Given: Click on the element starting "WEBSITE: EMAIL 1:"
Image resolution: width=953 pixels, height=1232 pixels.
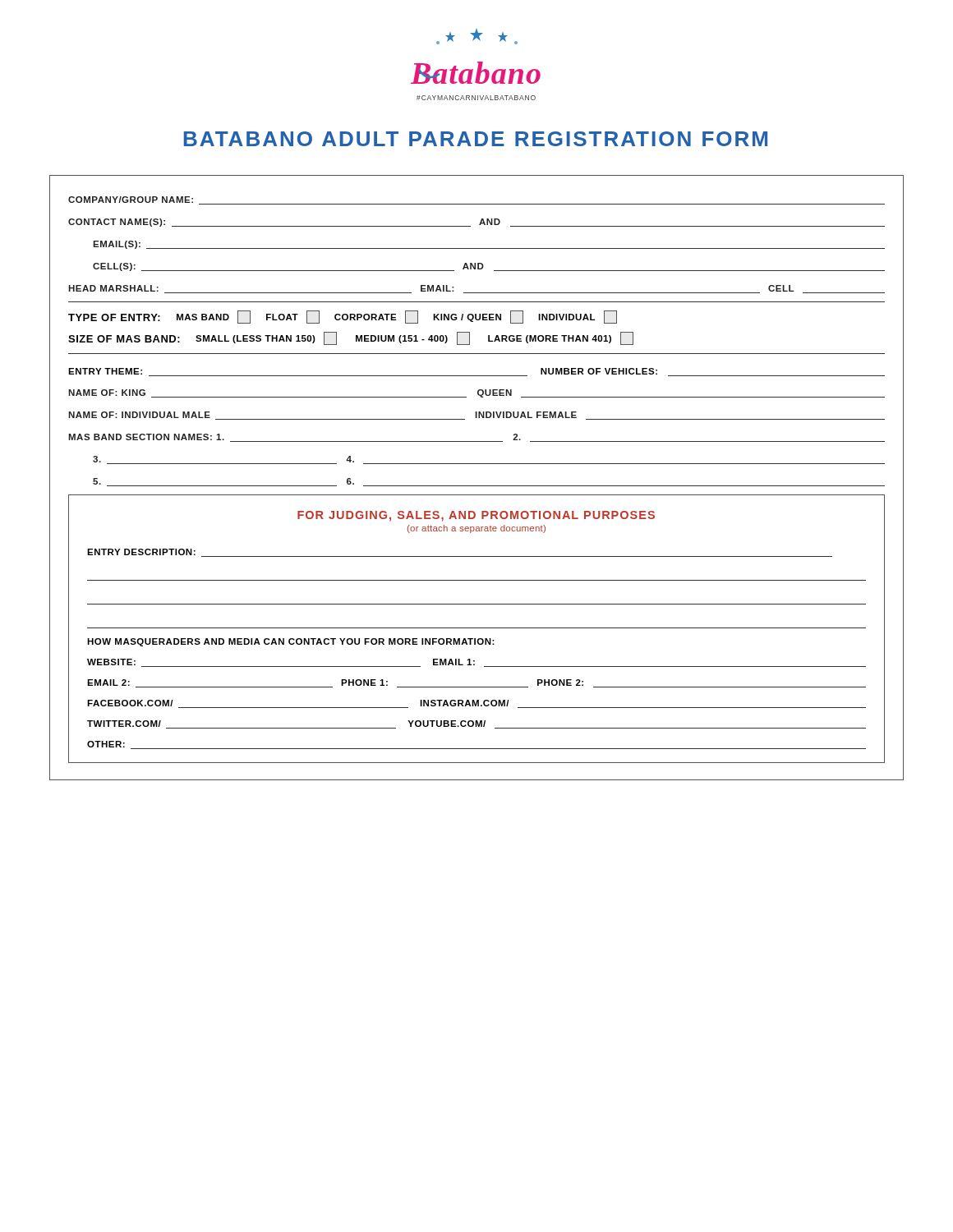Looking at the screenshot, I should [x=476, y=660].
